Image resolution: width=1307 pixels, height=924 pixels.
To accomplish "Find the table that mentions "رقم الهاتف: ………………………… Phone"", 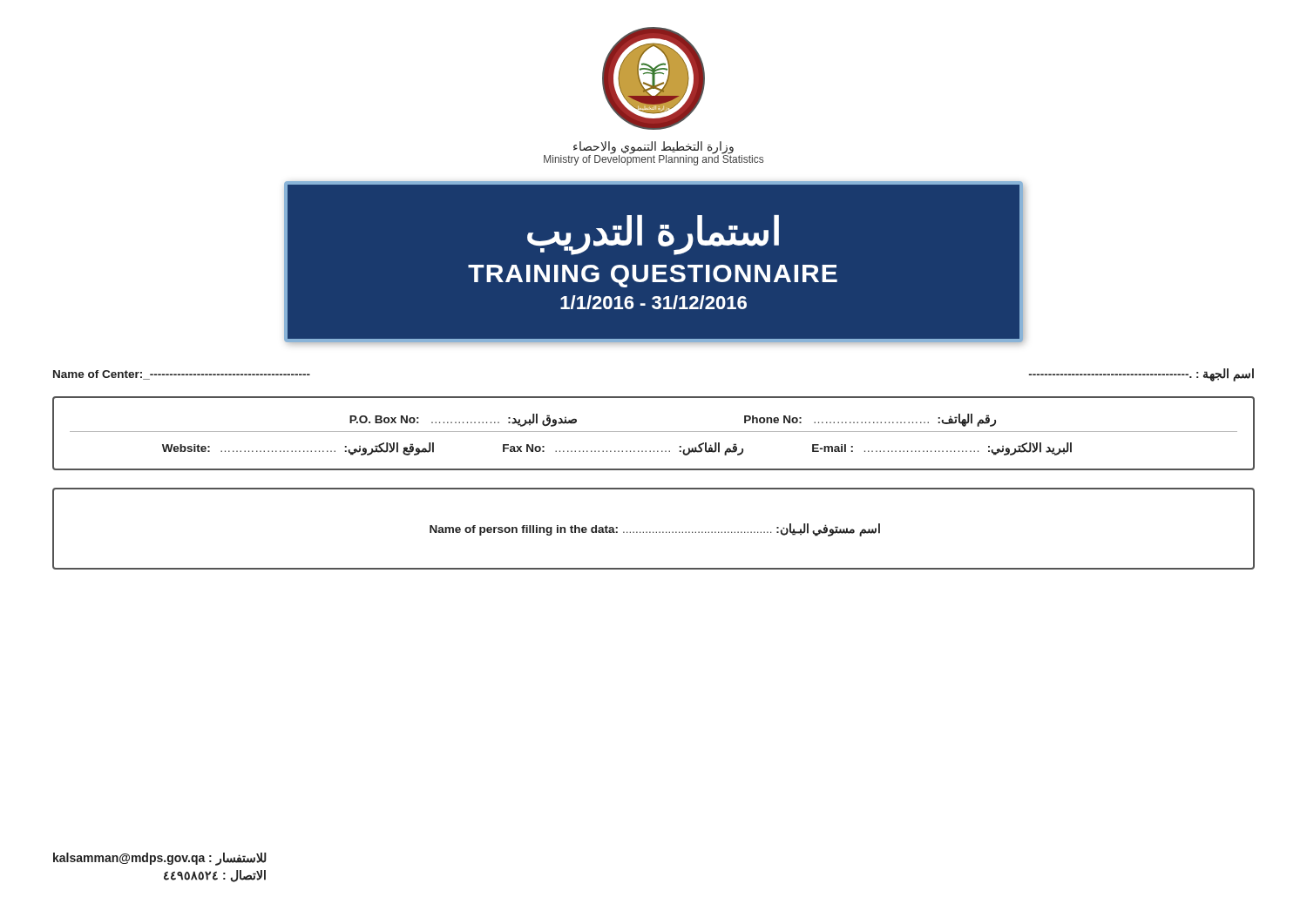I will (x=654, y=433).
